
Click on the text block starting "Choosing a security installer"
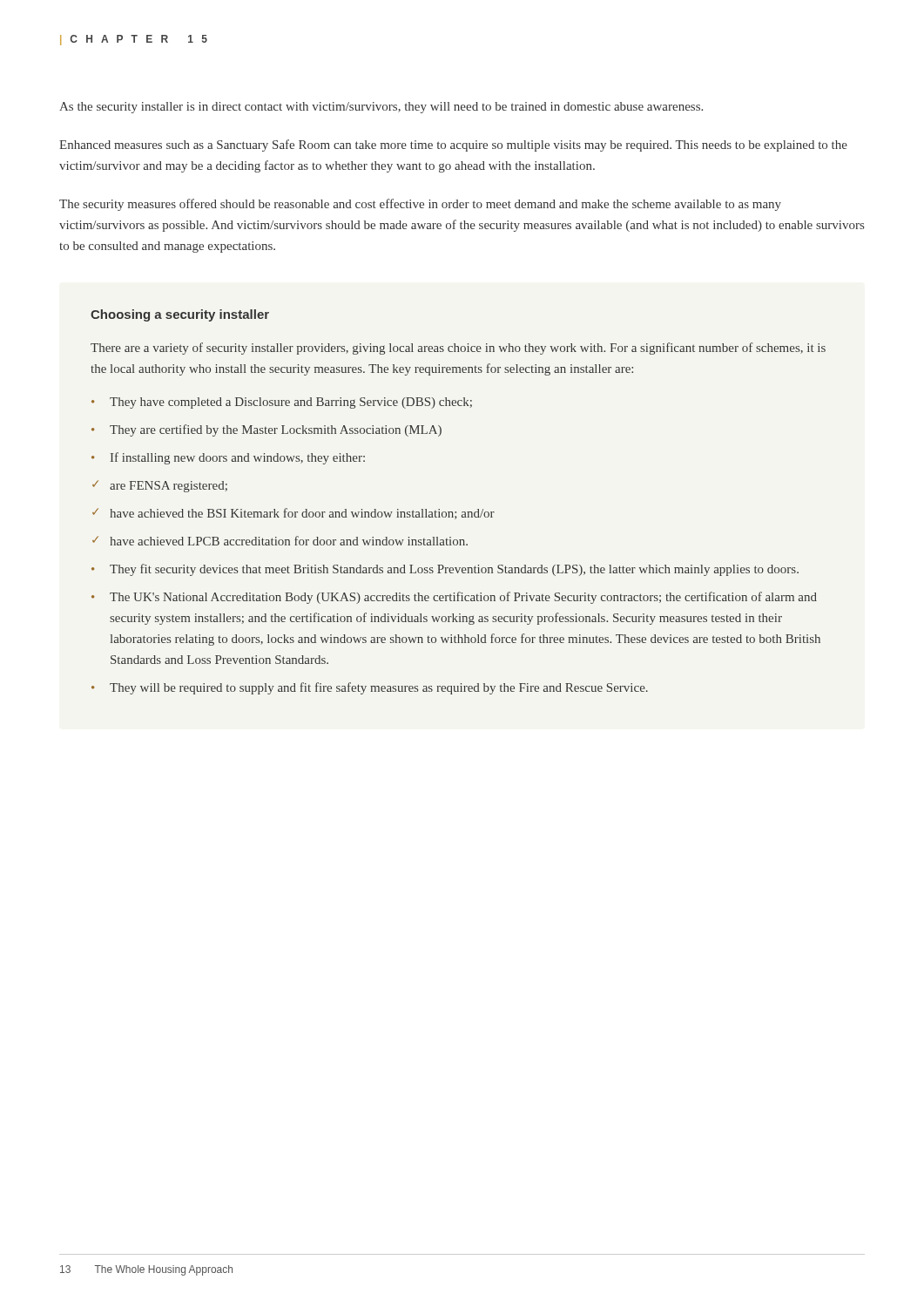(180, 314)
